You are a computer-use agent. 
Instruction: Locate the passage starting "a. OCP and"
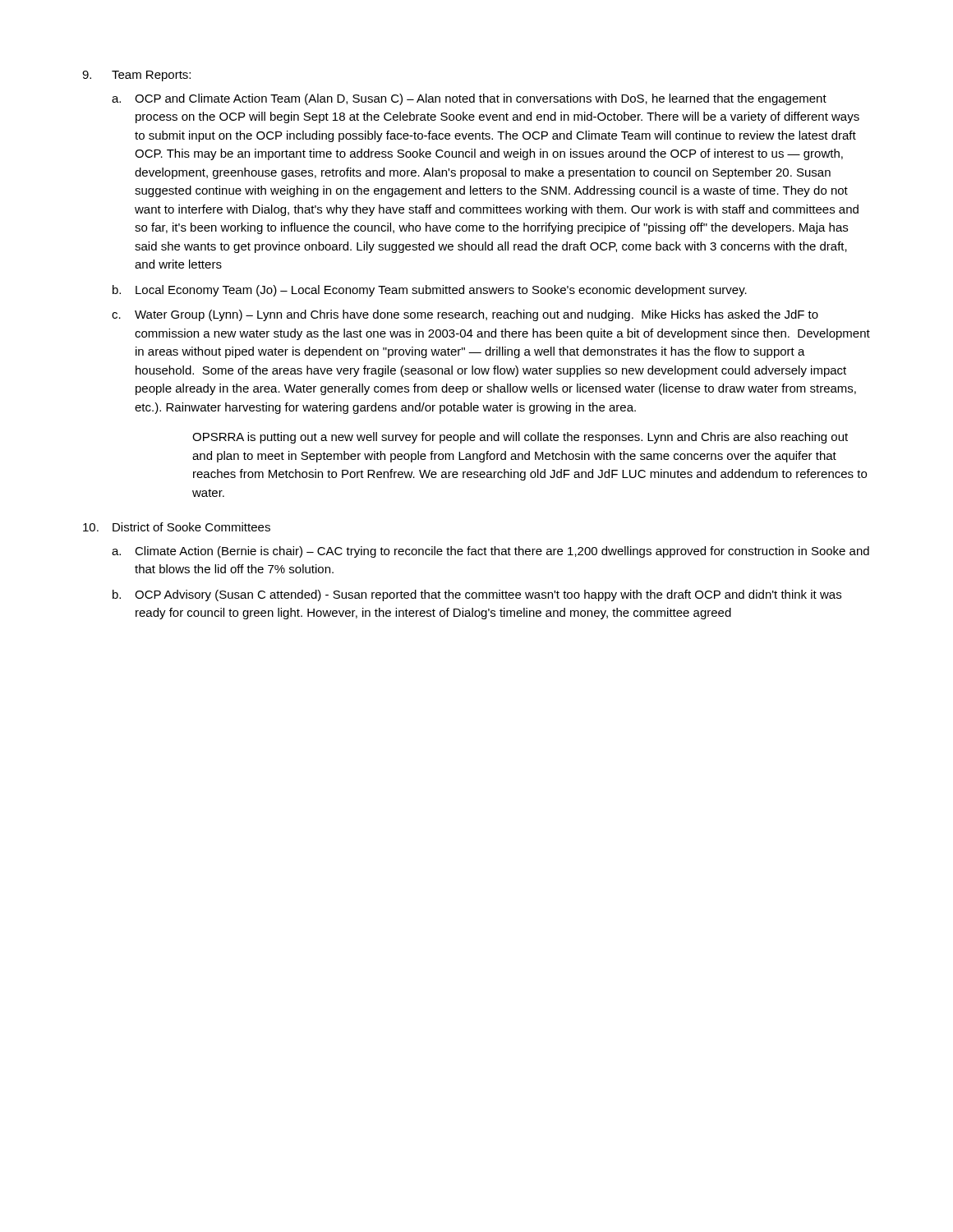tap(491, 181)
